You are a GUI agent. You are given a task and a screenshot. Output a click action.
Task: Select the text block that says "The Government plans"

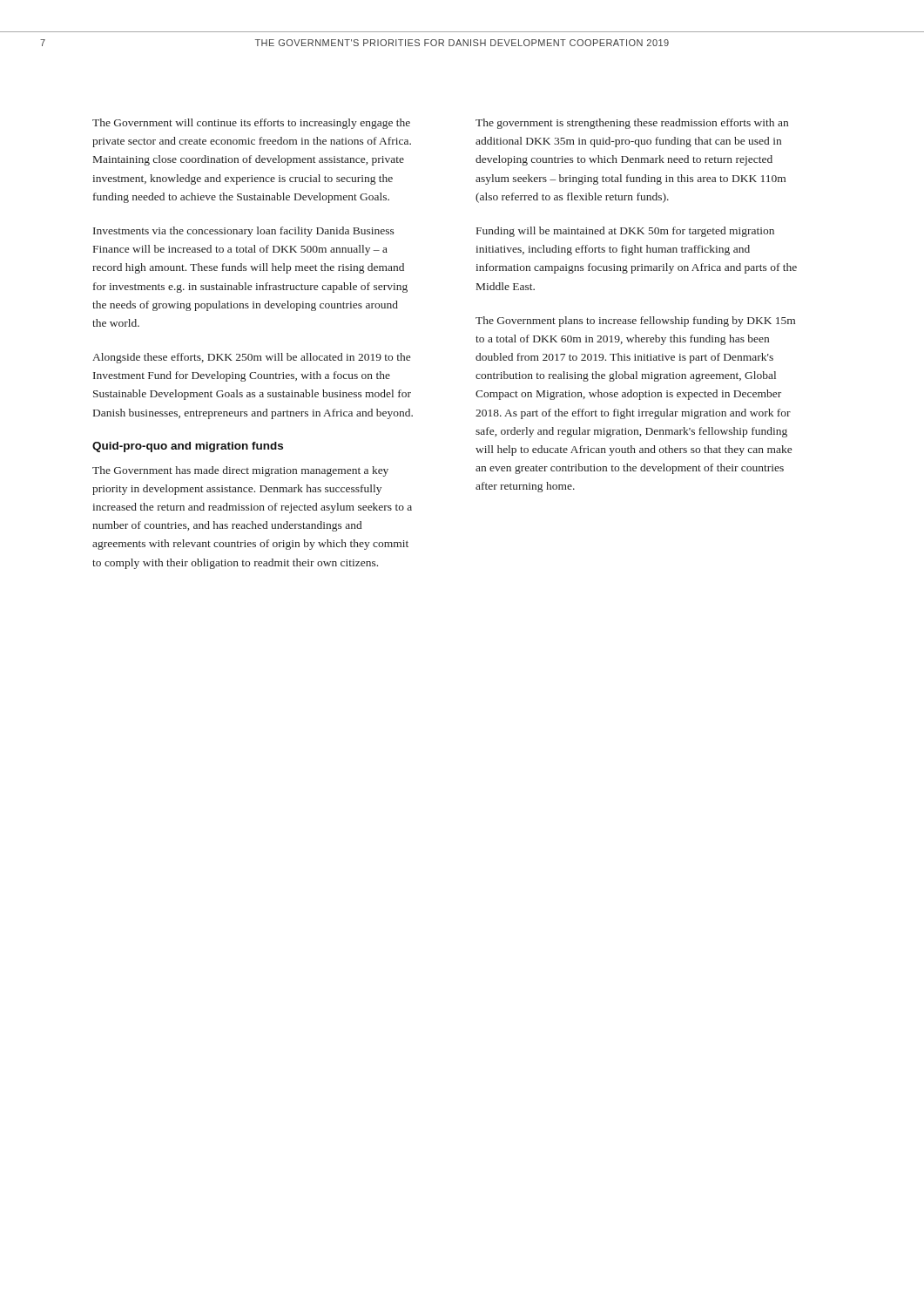636,403
